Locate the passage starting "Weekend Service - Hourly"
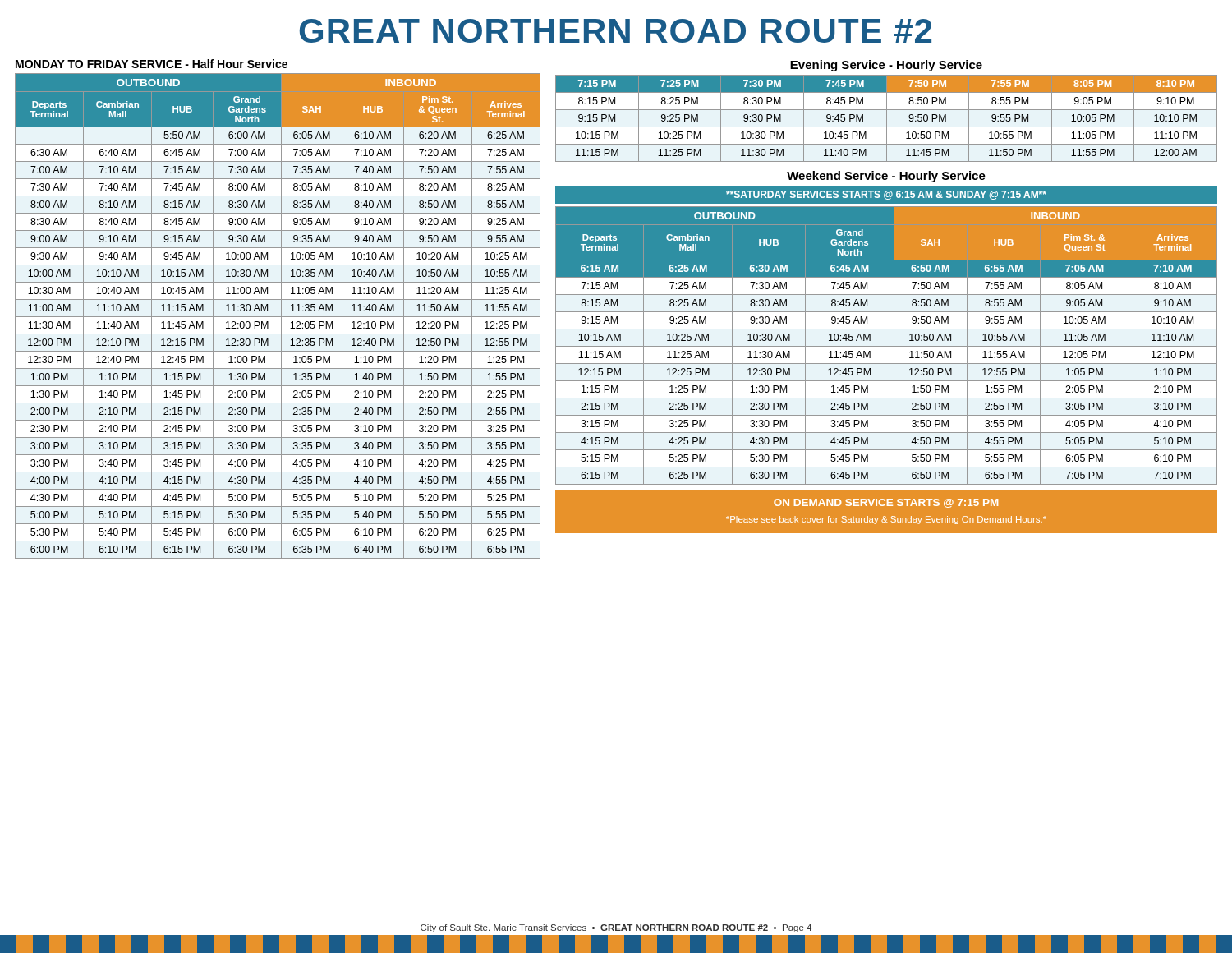This screenshot has width=1232, height=953. pos(886,175)
